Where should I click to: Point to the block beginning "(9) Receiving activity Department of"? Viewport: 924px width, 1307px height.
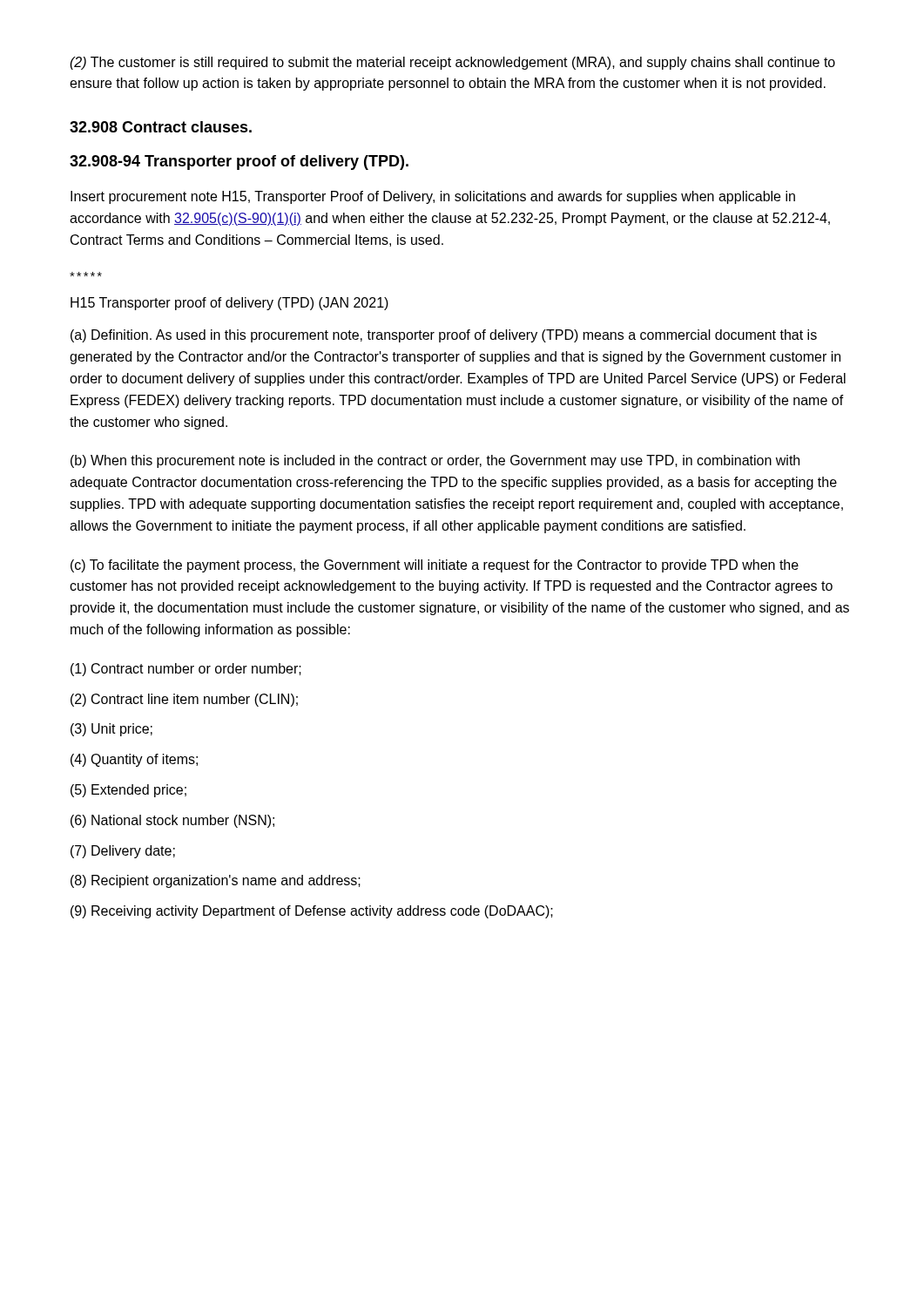pyautogui.click(x=312, y=911)
